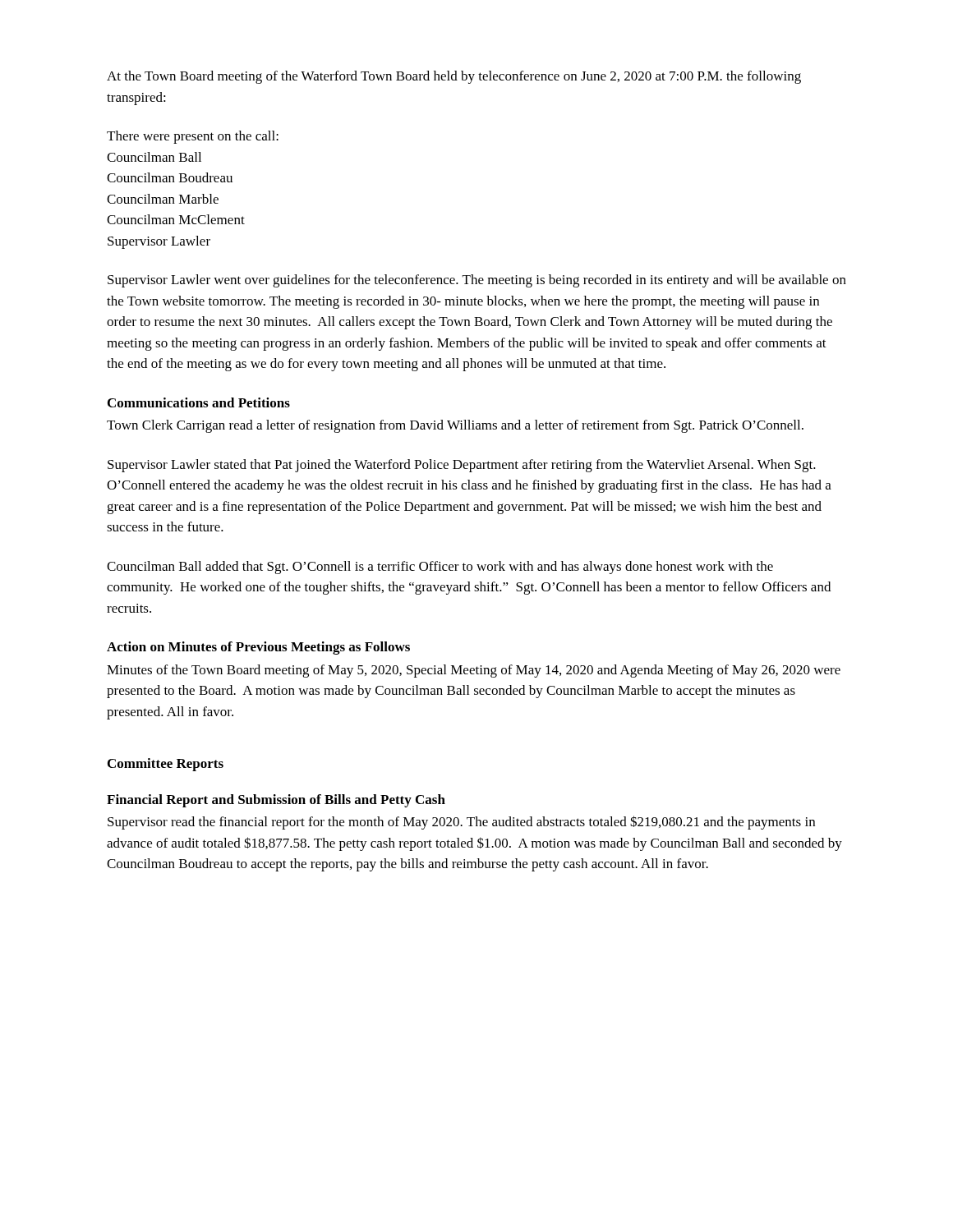Locate the section header that says "Committee Reports"
Viewport: 953px width, 1232px height.
point(165,763)
